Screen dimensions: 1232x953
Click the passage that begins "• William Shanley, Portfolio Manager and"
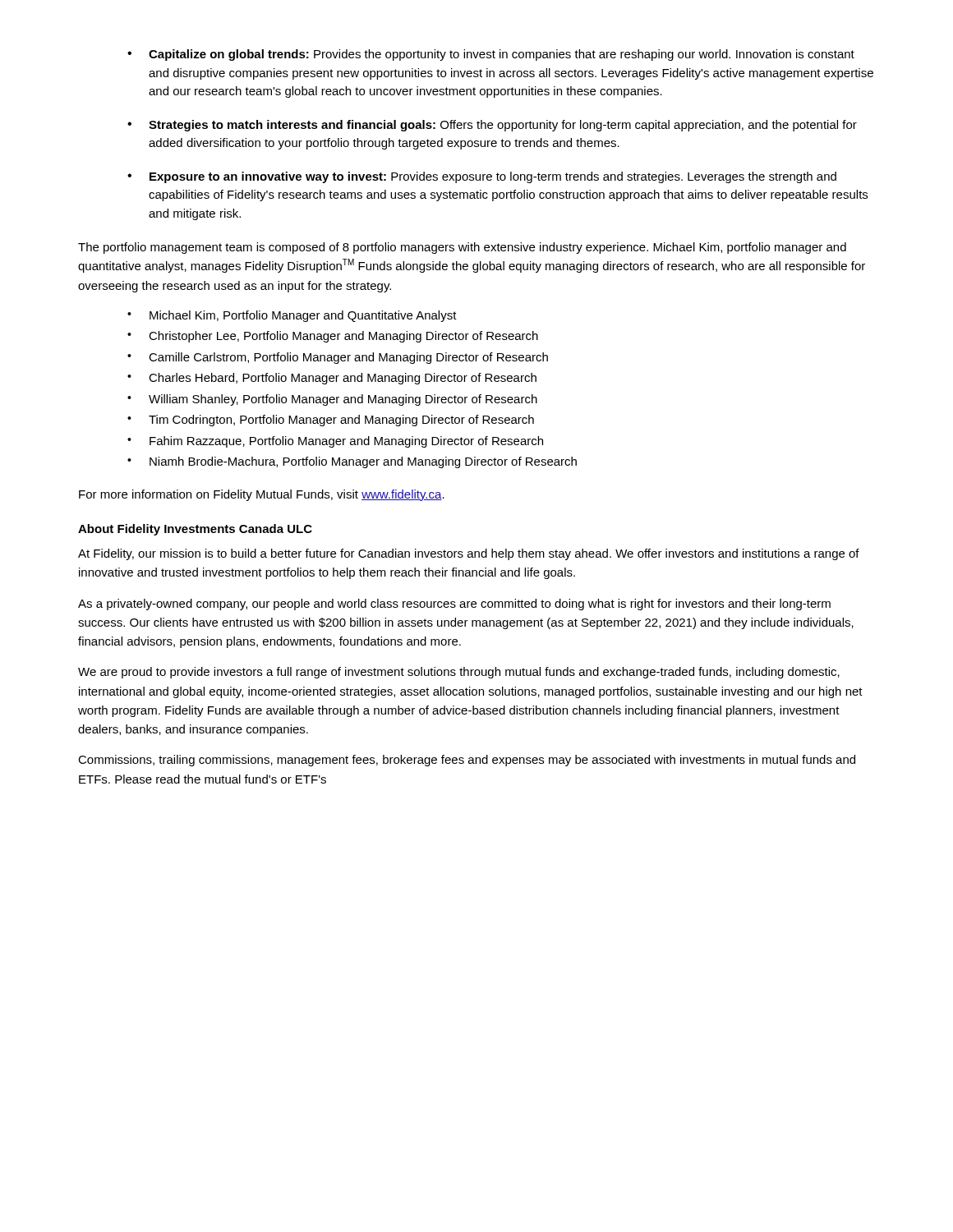click(x=332, y=399)
